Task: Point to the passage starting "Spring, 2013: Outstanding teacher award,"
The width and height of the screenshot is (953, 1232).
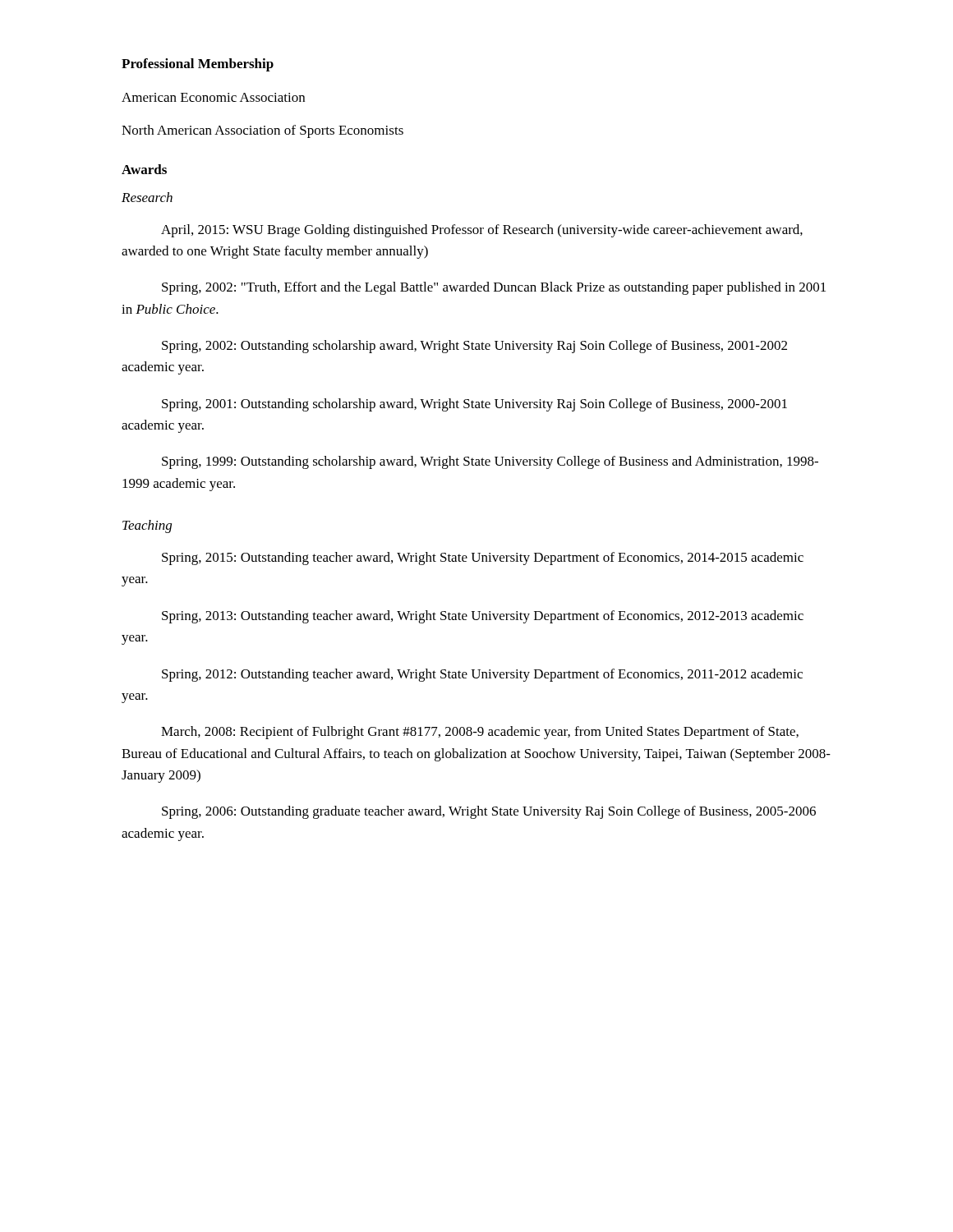Action: click(x=463, y=626)
